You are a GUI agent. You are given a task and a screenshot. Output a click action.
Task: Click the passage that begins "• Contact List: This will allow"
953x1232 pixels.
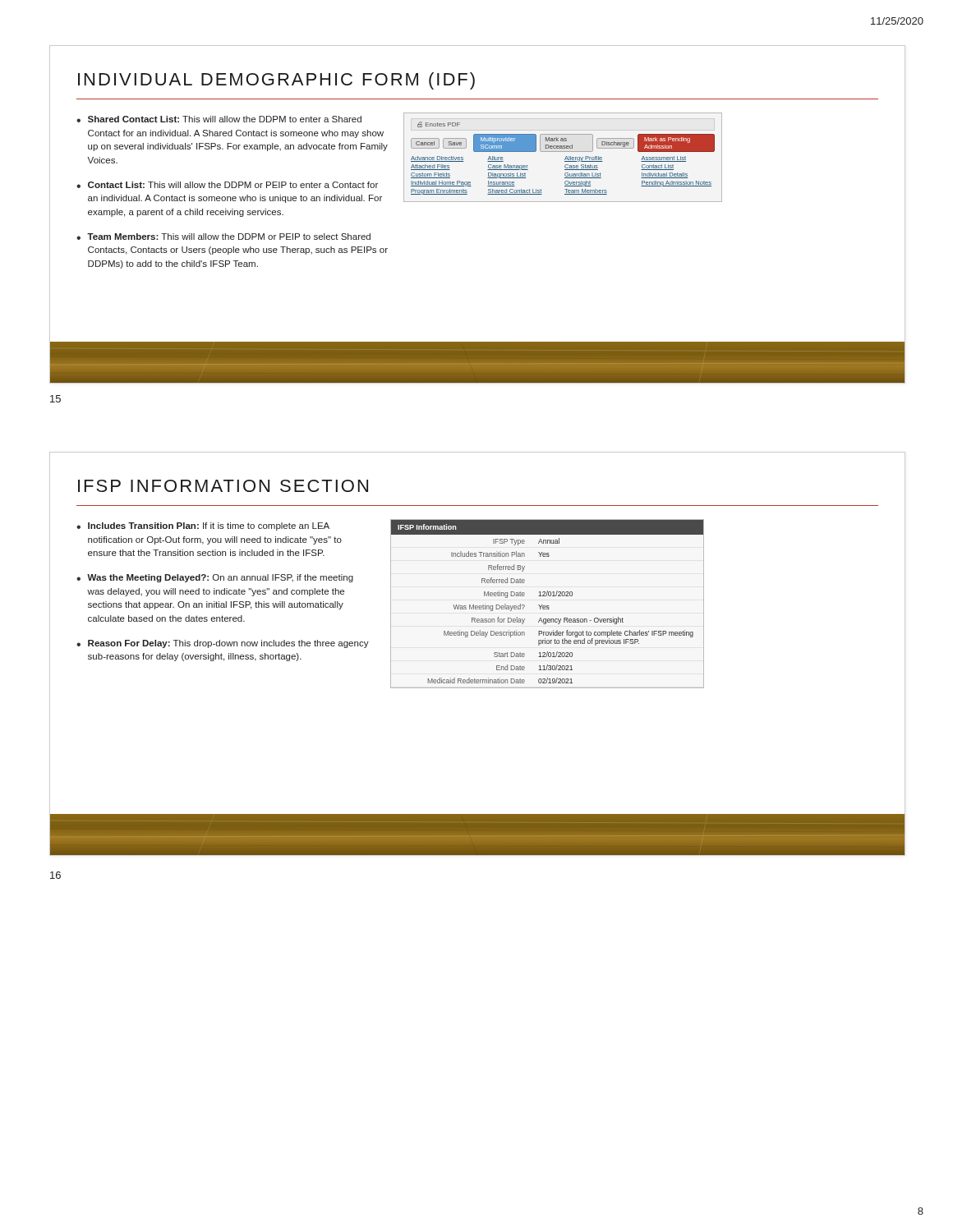(233, 199)
